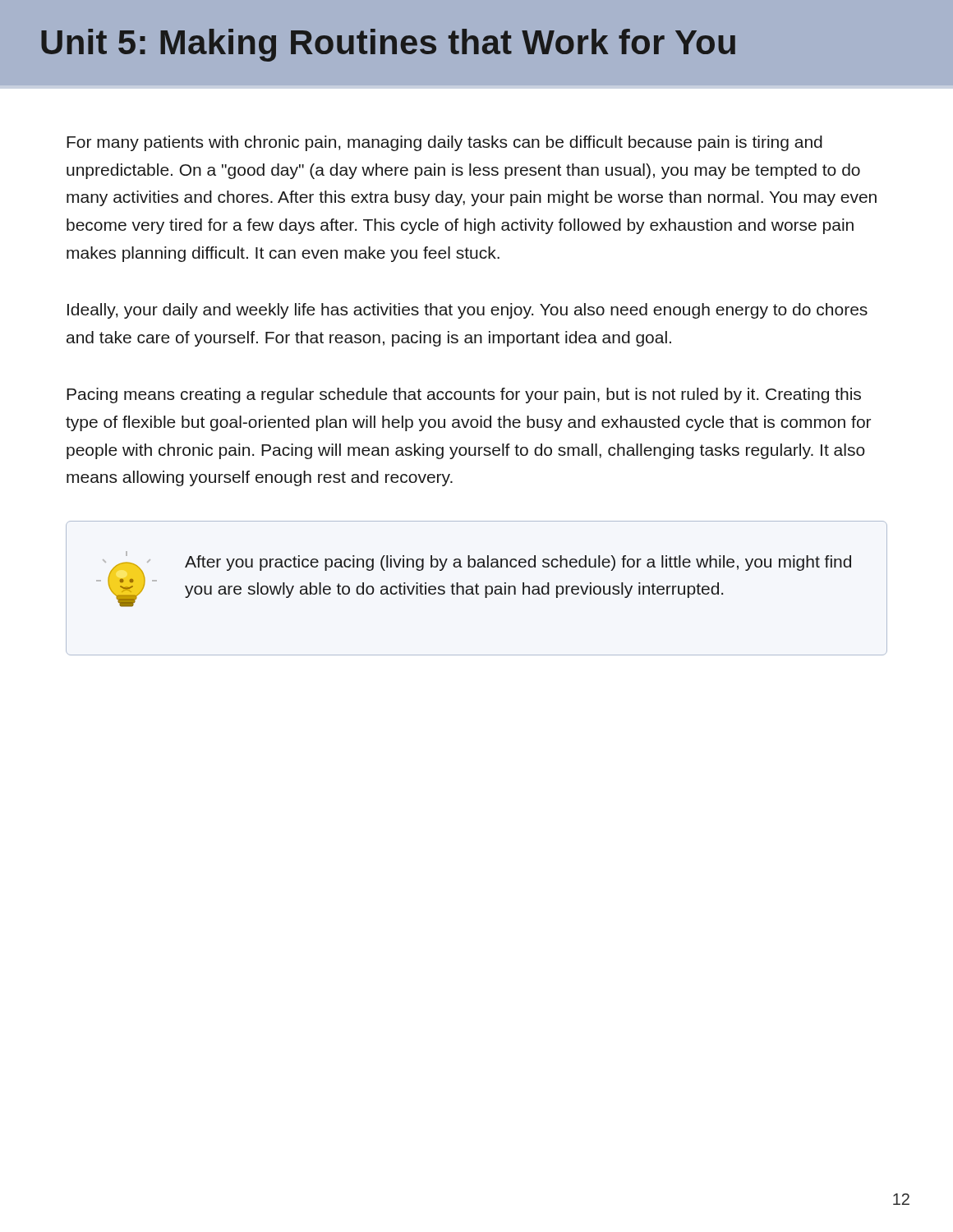
Task: Navigate to the region starting "Ideally, your daily and weekly life has activities"
Action: pyautogui.click(x=476, y=324)
